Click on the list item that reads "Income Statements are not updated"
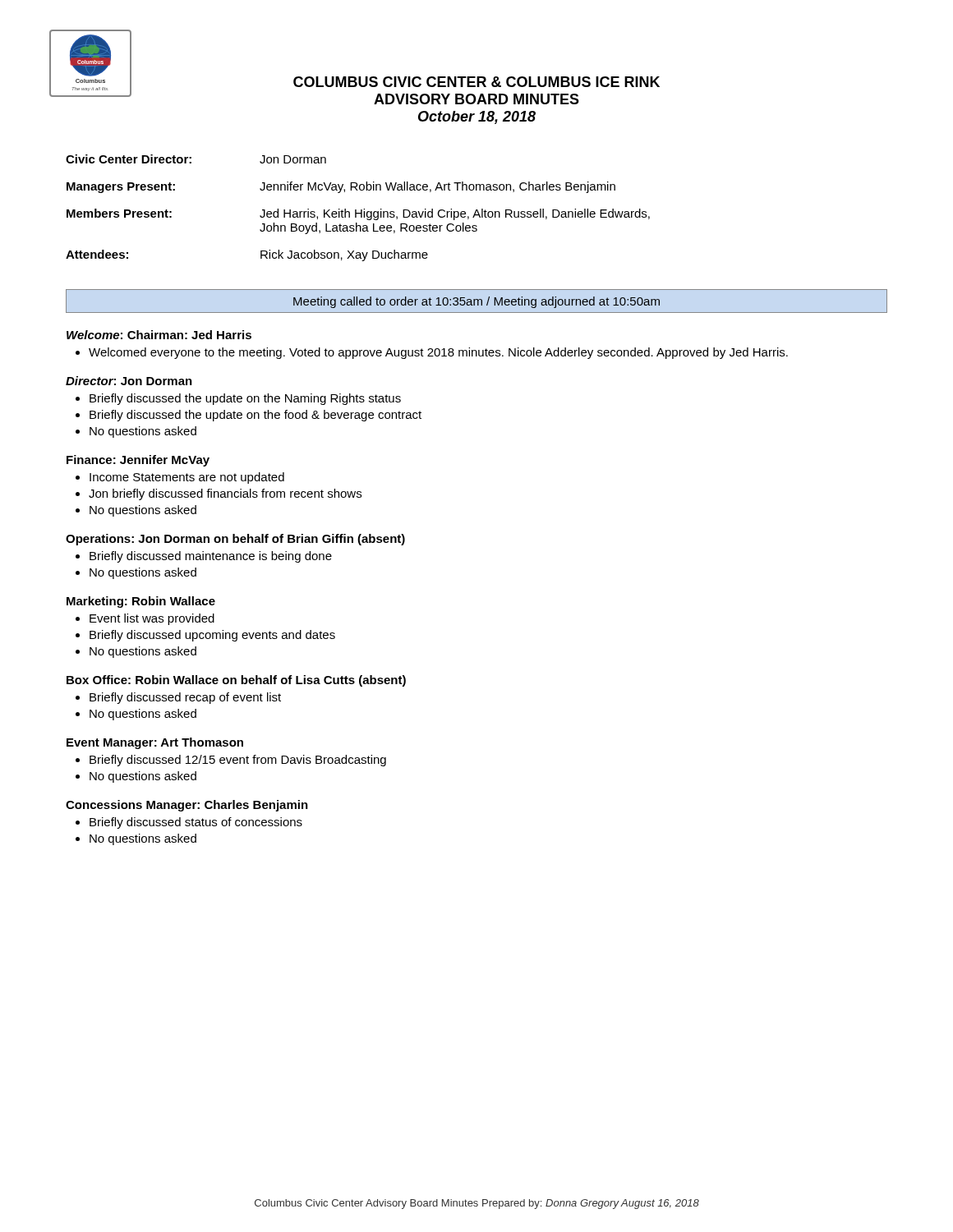Viewport: 953px width, 1232px height. pyautogui.click(x=187, y=477)
